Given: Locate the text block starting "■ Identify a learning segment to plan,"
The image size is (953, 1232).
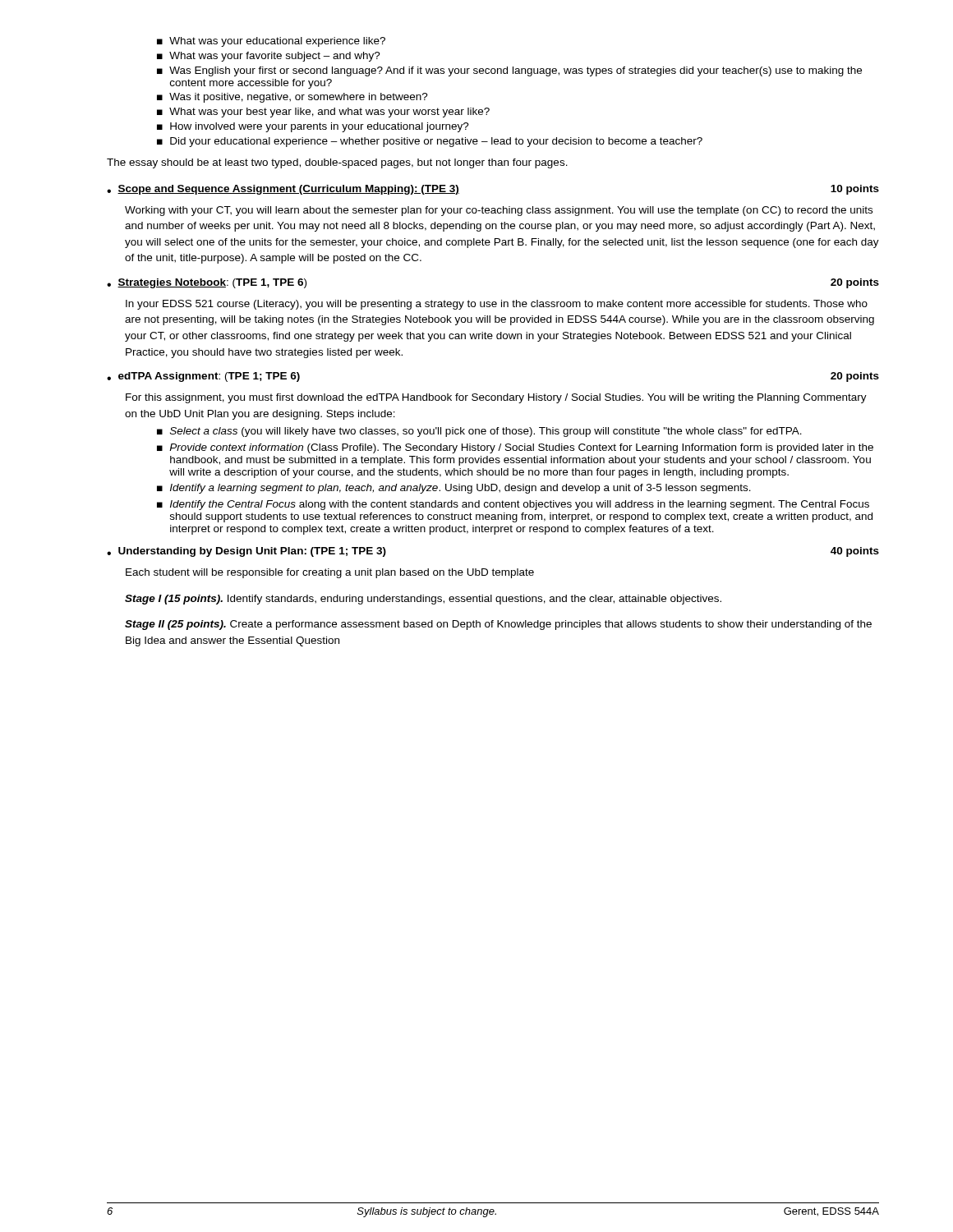Looking at the screenshot, I should click(454, 488).
